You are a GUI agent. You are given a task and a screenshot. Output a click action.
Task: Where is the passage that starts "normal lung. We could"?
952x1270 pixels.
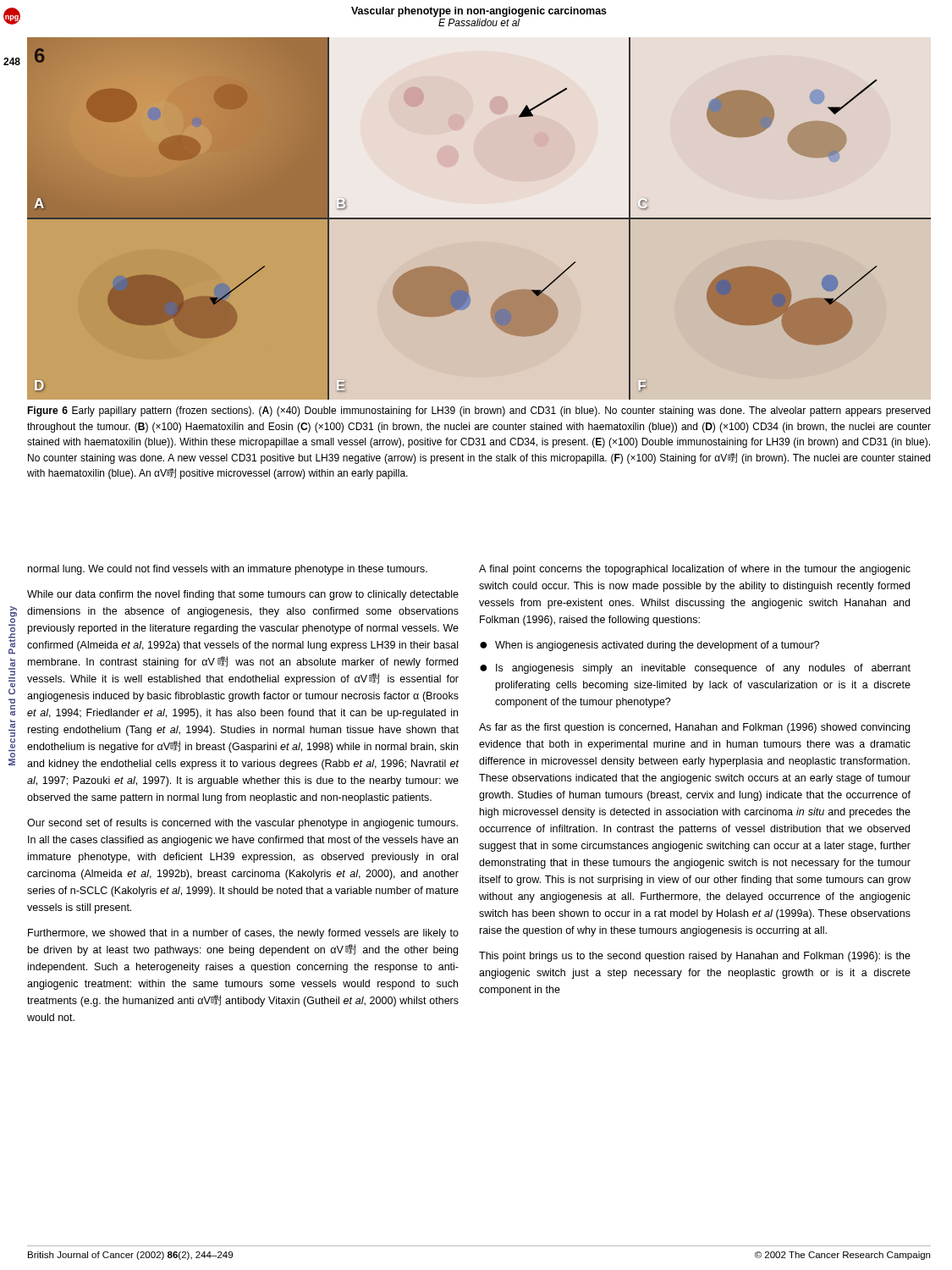click(227, 569)
